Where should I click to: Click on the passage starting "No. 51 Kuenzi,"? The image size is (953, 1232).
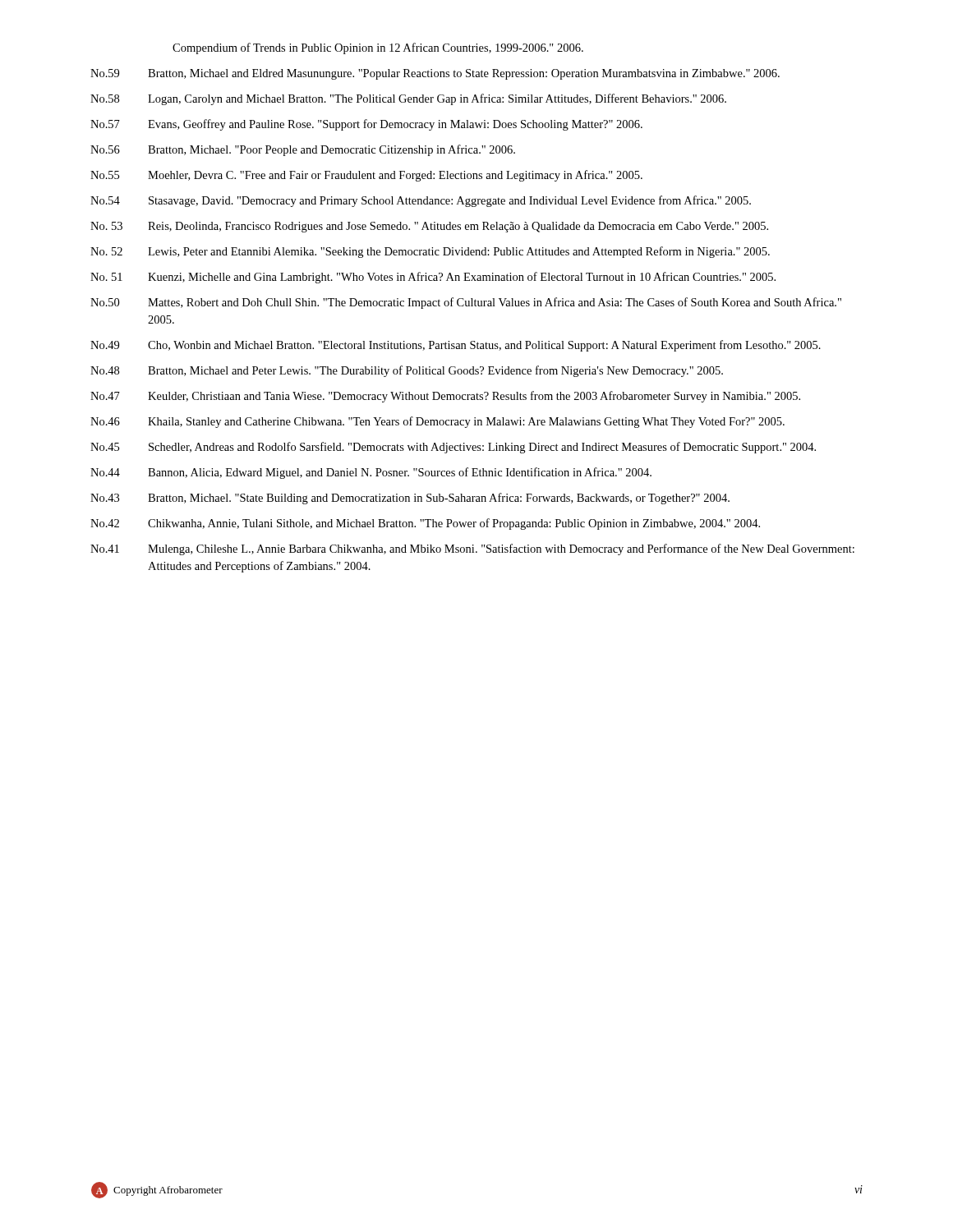[481, 277]
